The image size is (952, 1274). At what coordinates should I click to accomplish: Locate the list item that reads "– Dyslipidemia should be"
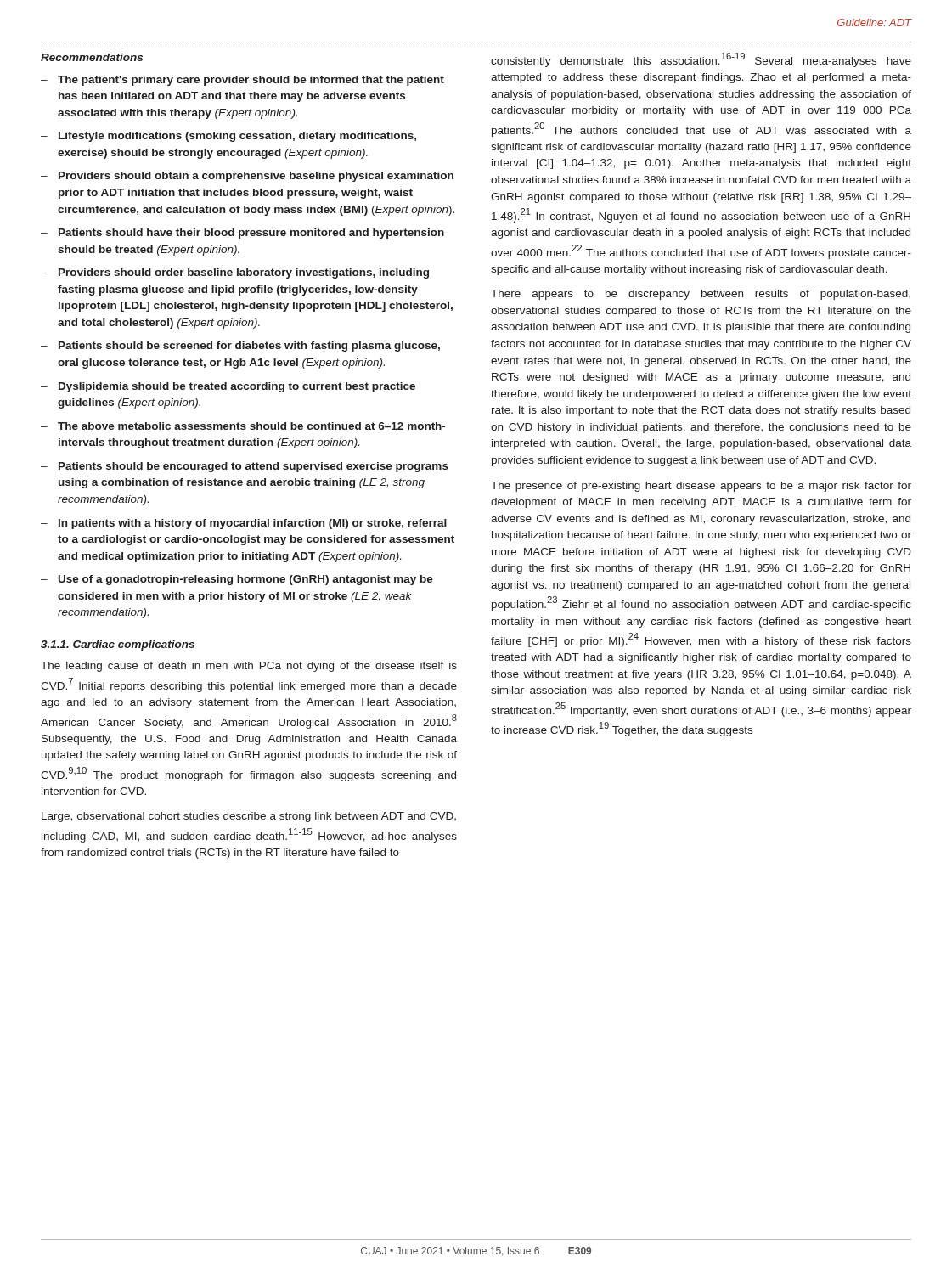coord(249,394)
